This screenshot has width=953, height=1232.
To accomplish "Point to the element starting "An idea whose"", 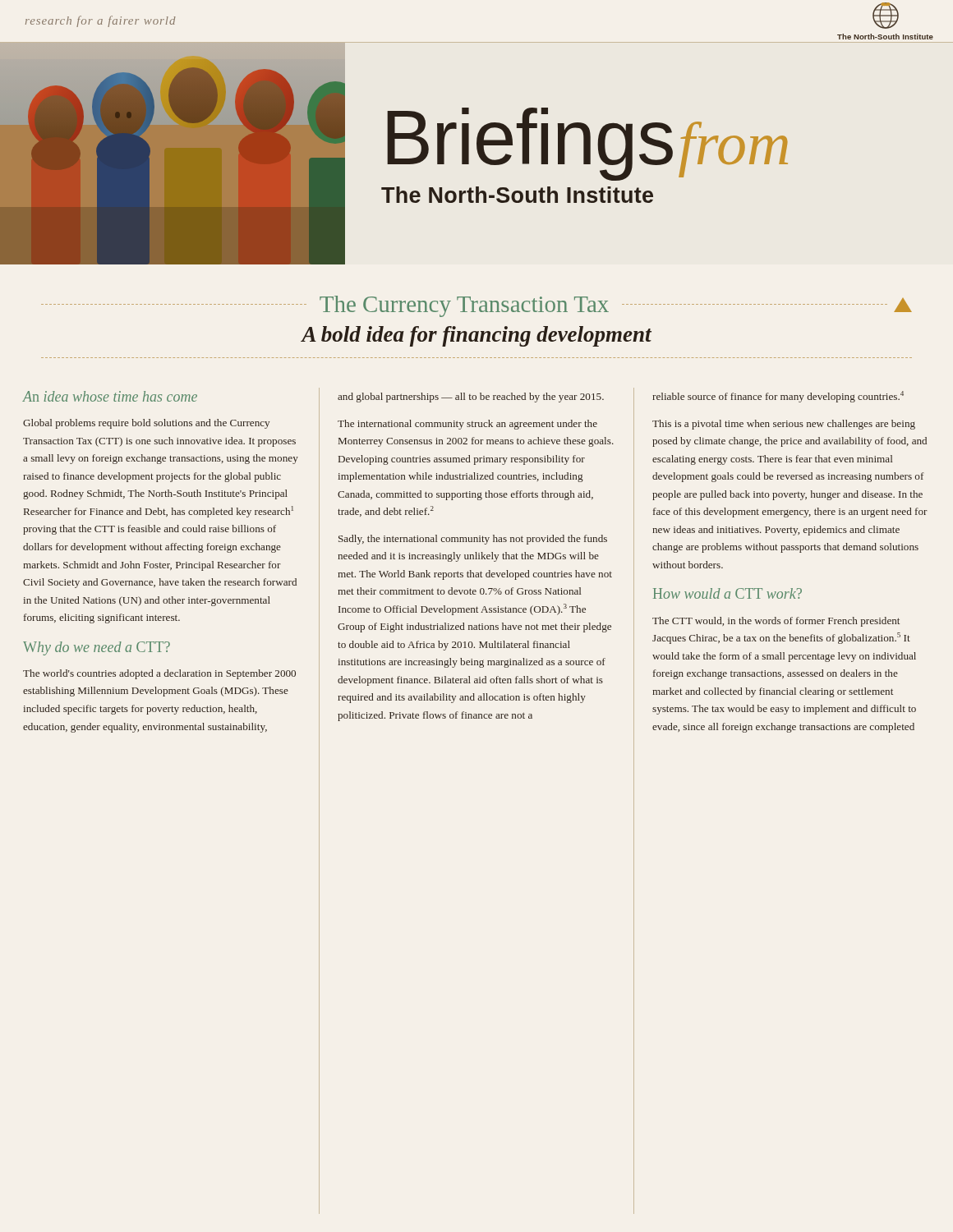I will coord(110,397).
